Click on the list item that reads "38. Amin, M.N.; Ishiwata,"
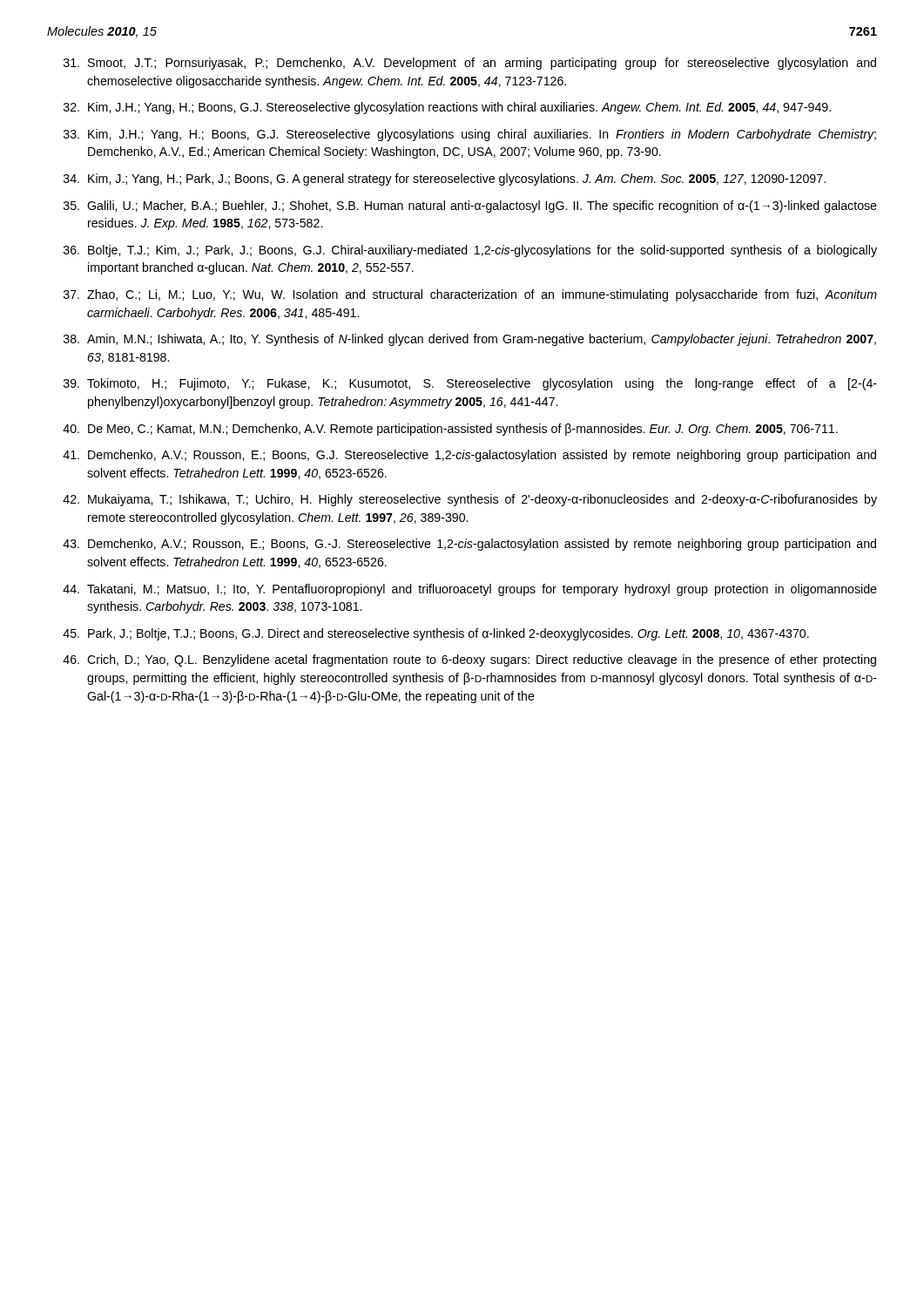The height and width of the screenshot is (1307, 924). [462, 348]
